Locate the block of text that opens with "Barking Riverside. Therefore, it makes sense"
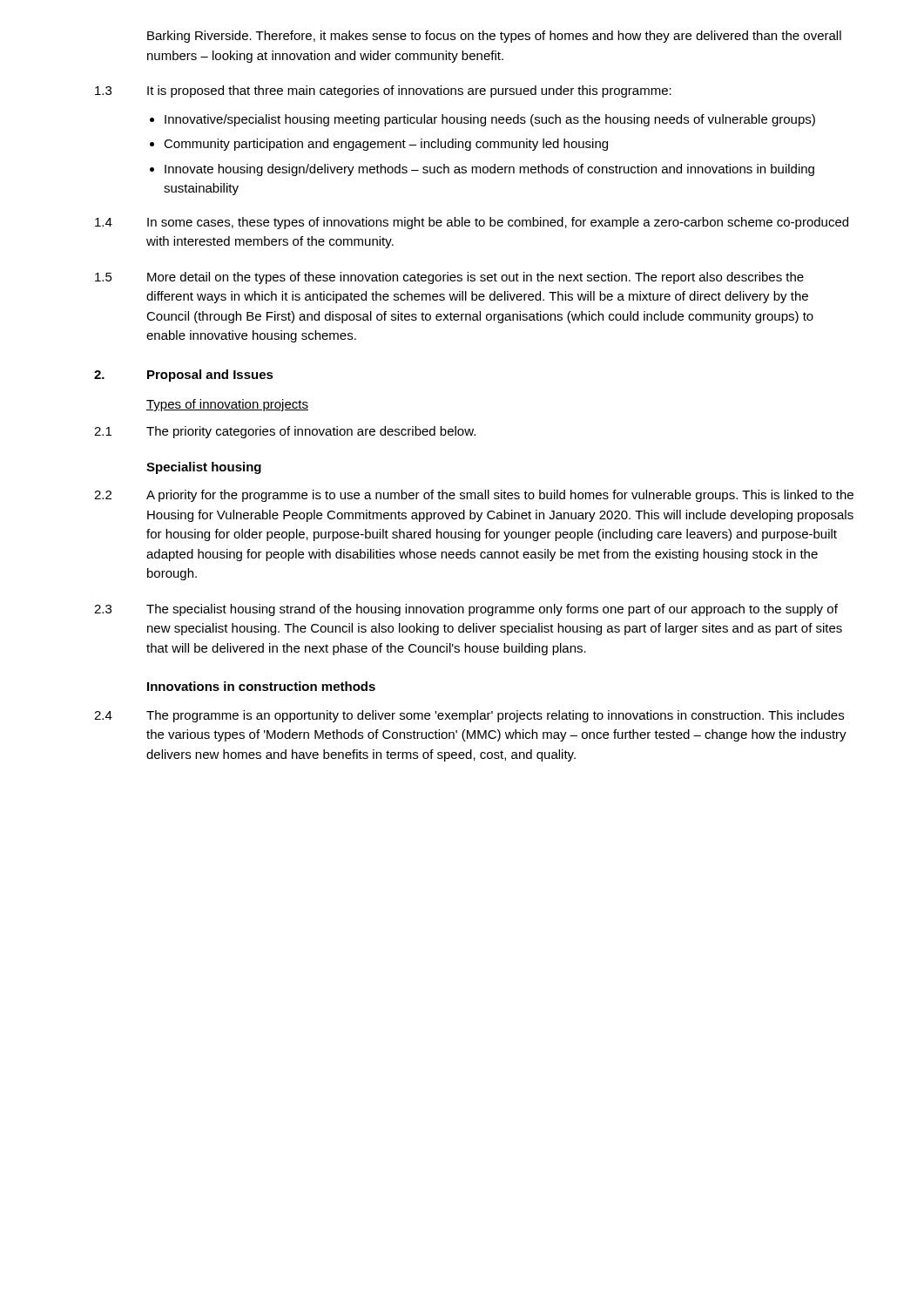924x1307 pixels. 494,45
